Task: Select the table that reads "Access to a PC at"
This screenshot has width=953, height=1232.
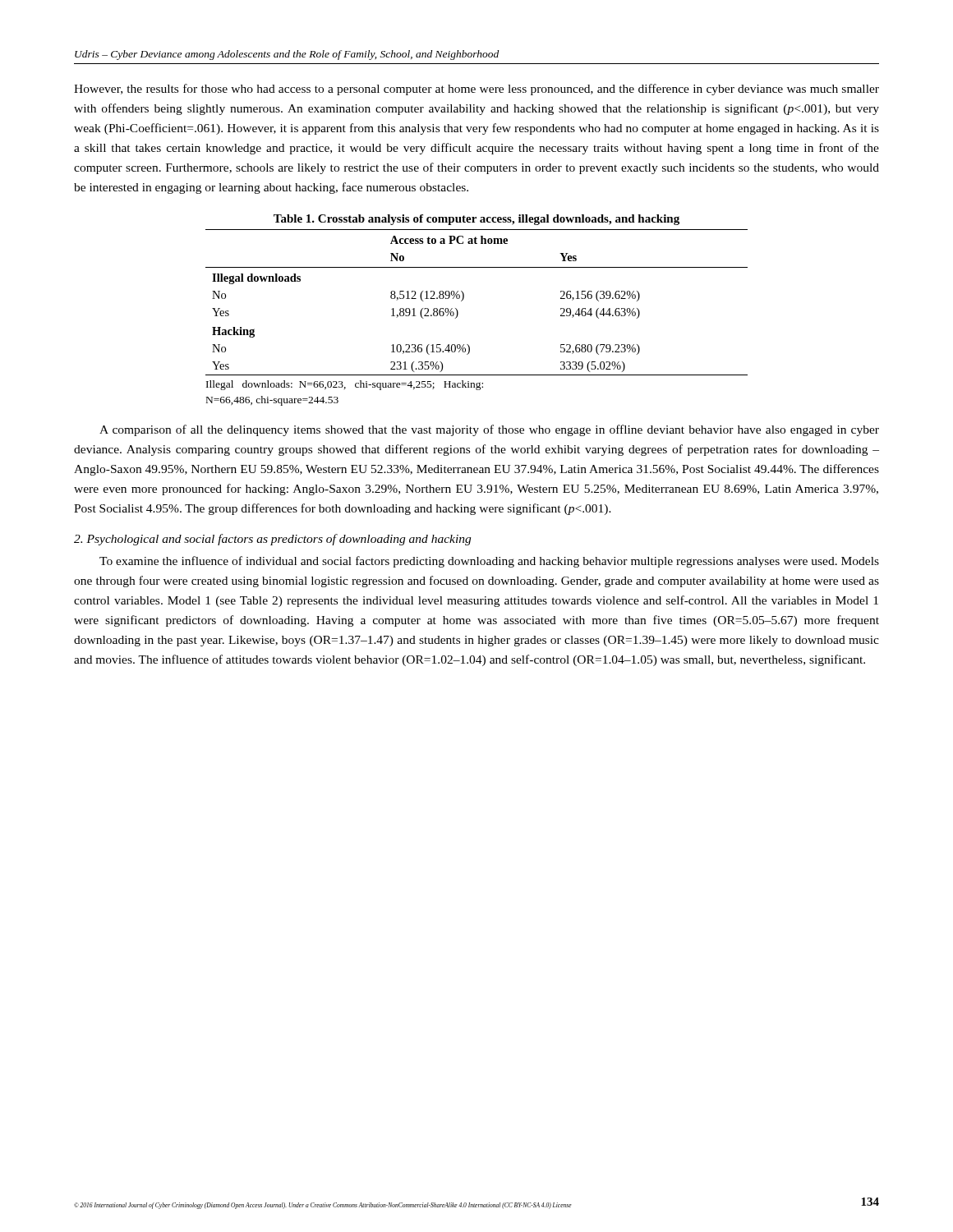Action: point(476,309)
